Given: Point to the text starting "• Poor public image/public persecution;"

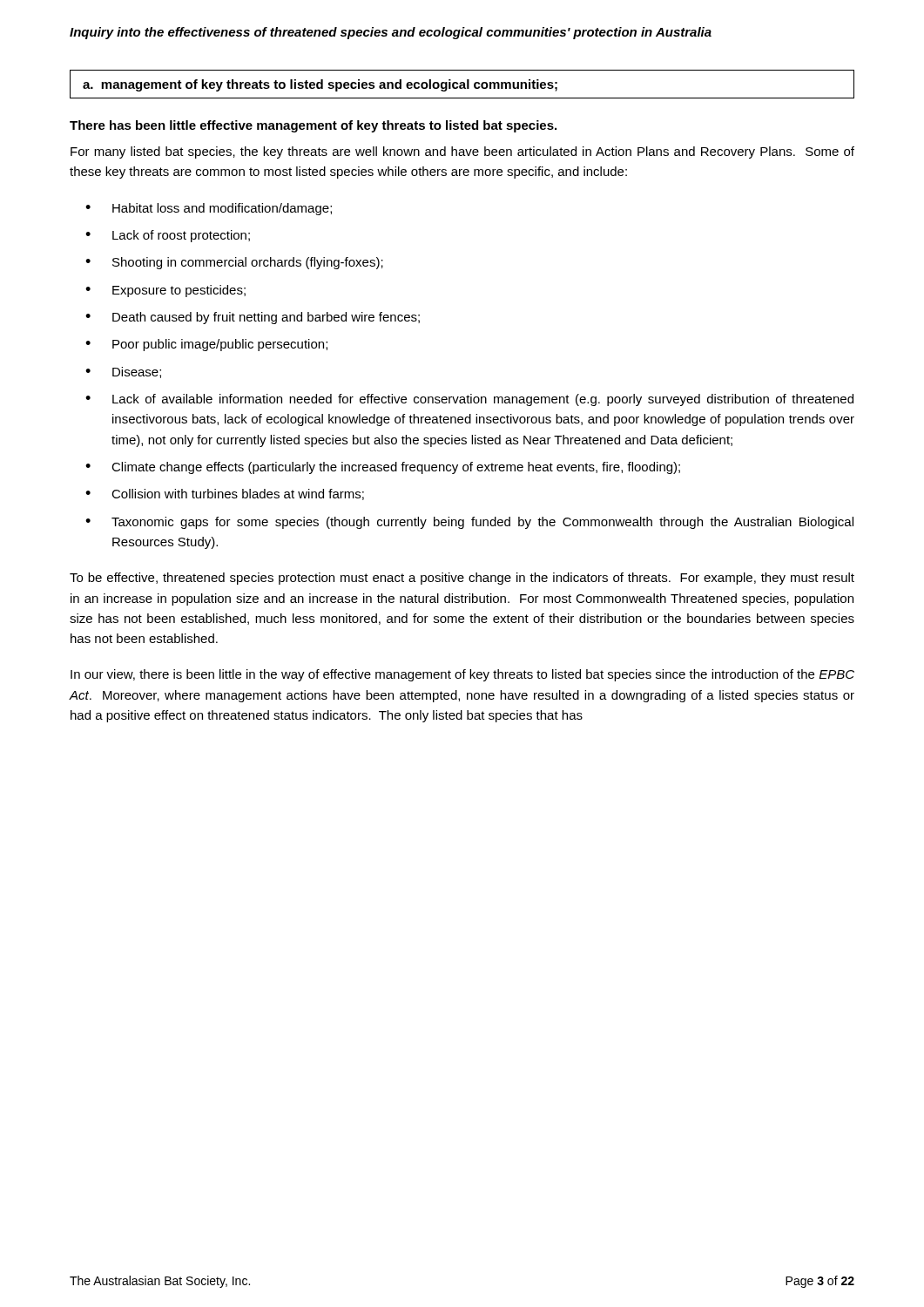Looking at the screenshot, I should click(206, 345).
